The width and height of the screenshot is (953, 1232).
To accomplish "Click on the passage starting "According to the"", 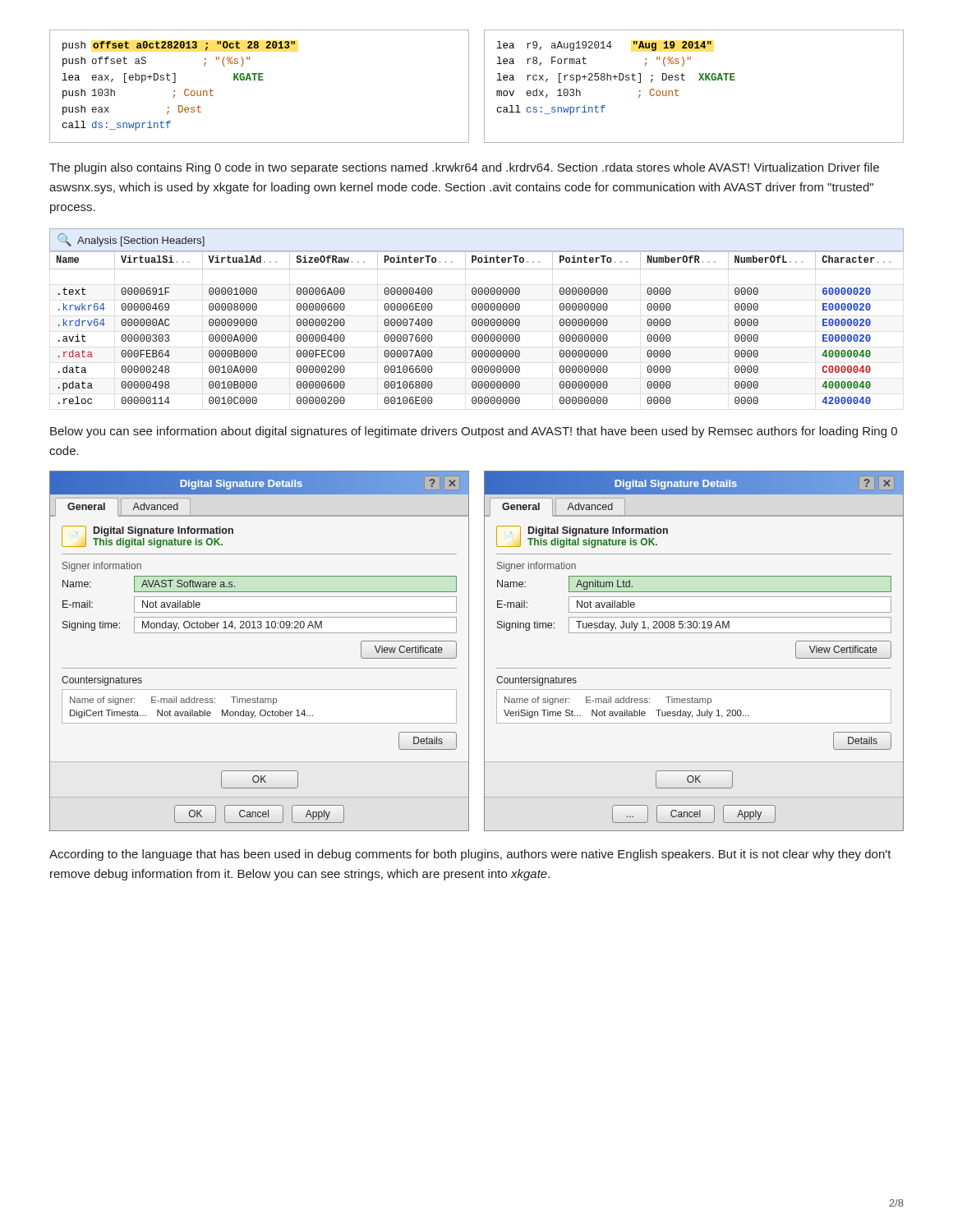I will click(x=470, y=864).
